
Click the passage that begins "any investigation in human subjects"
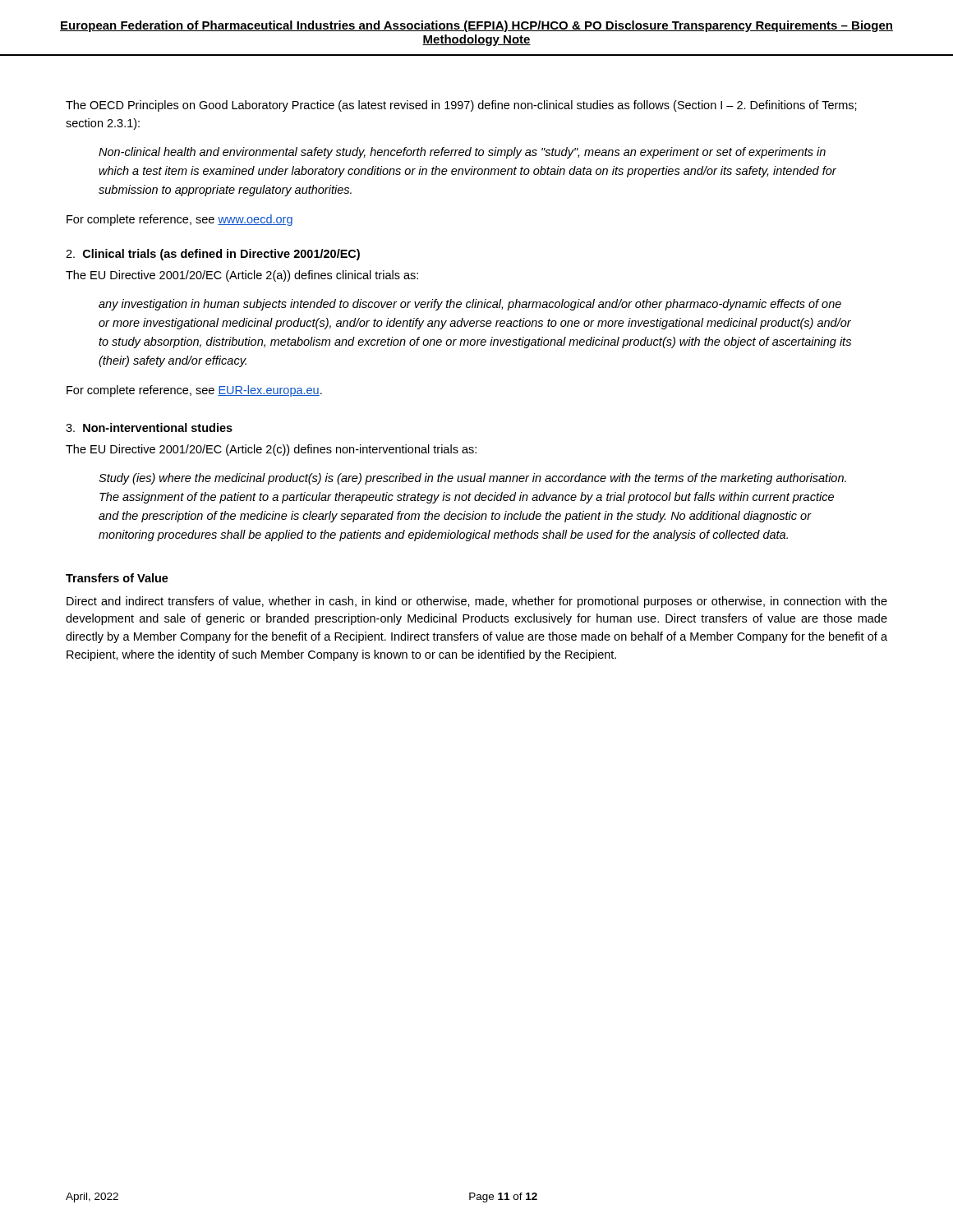(475, 332)
